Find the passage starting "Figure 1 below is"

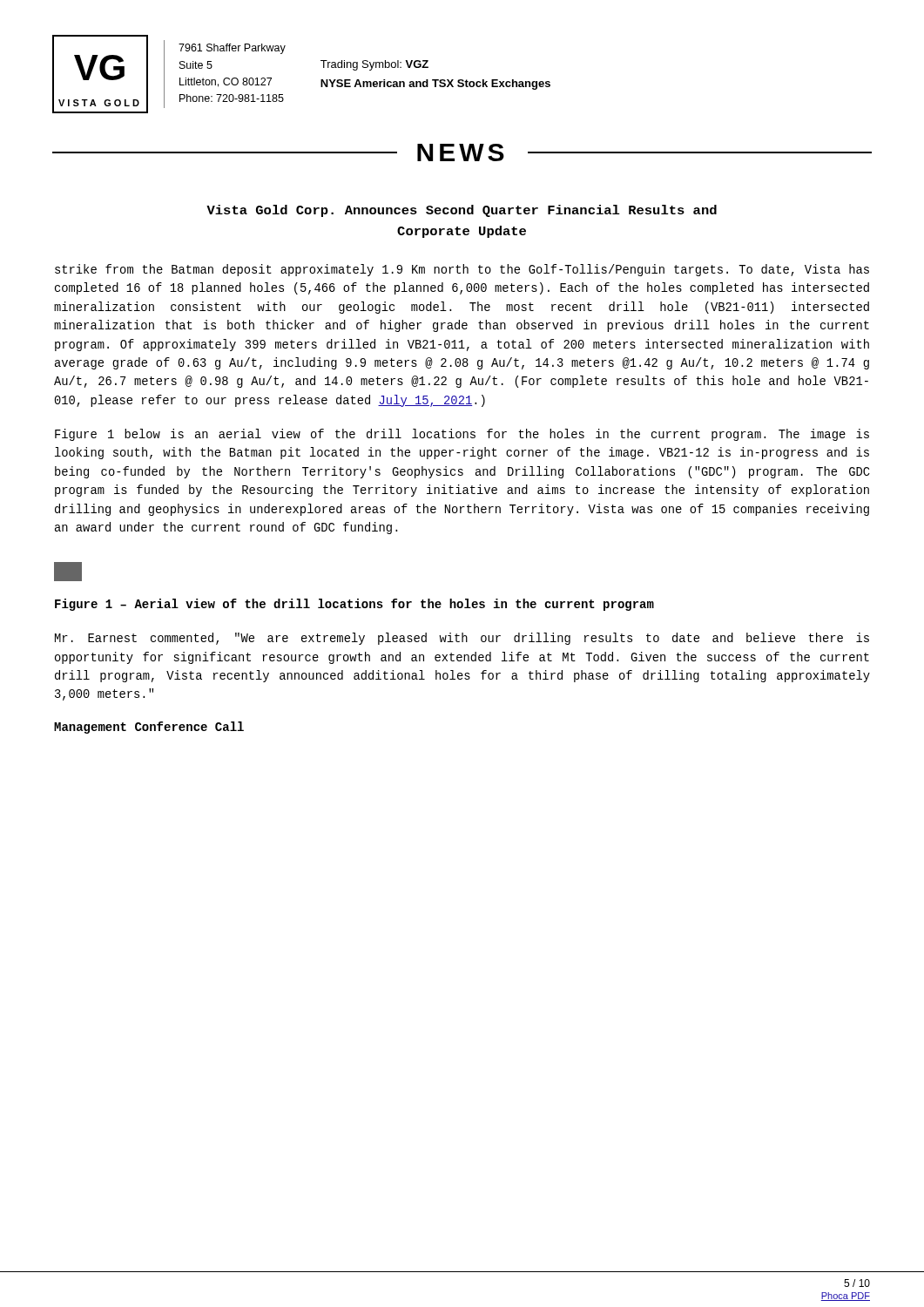point(462,482)
